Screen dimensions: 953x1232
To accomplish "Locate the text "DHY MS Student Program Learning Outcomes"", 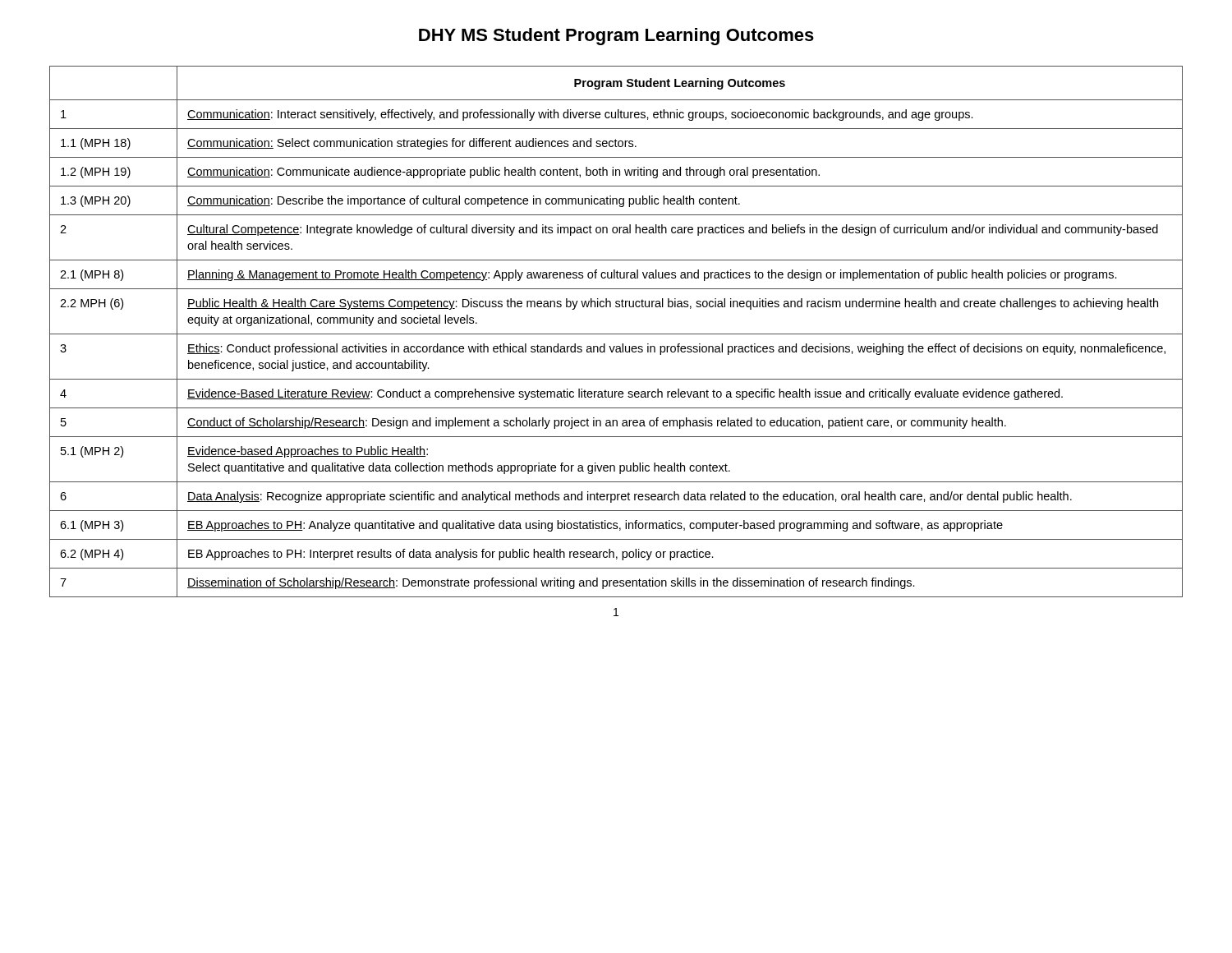I will [x=616, y=35].
